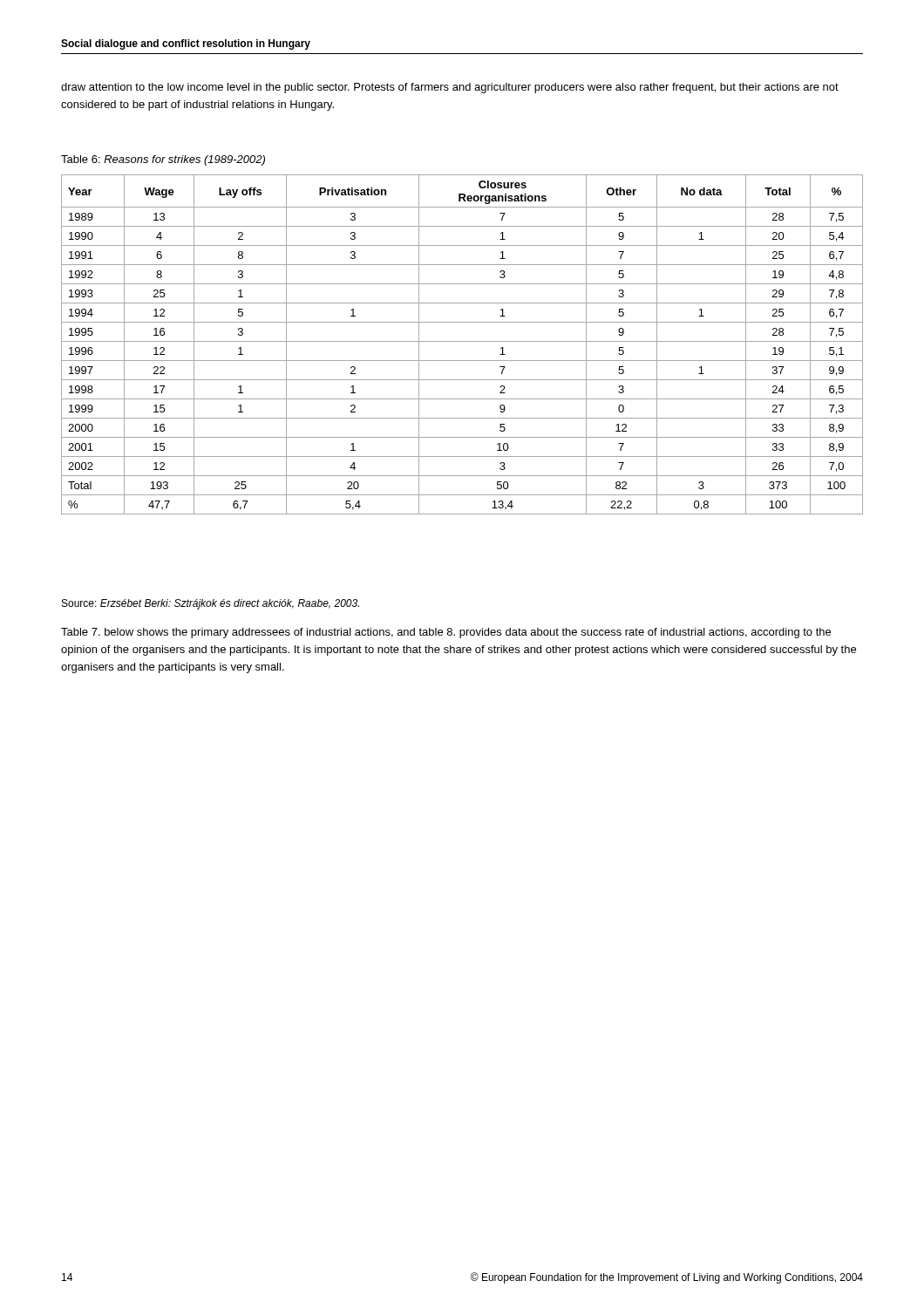
Task: Click on the text starting "Table 7. below shows the primary addressees of"
Action: click(x=459, y=649)
